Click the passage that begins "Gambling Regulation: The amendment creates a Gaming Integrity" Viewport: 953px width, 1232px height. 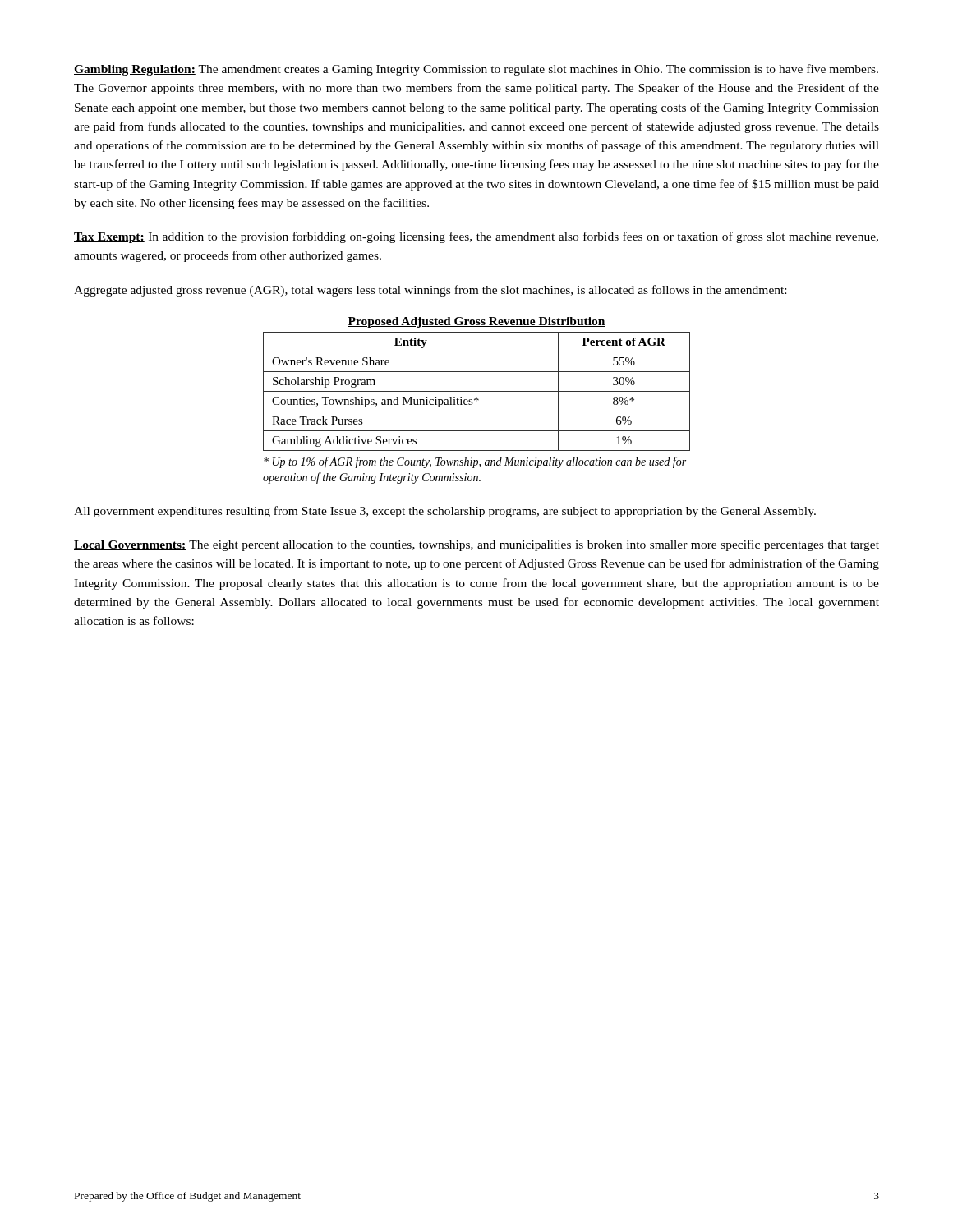[476, 136]
